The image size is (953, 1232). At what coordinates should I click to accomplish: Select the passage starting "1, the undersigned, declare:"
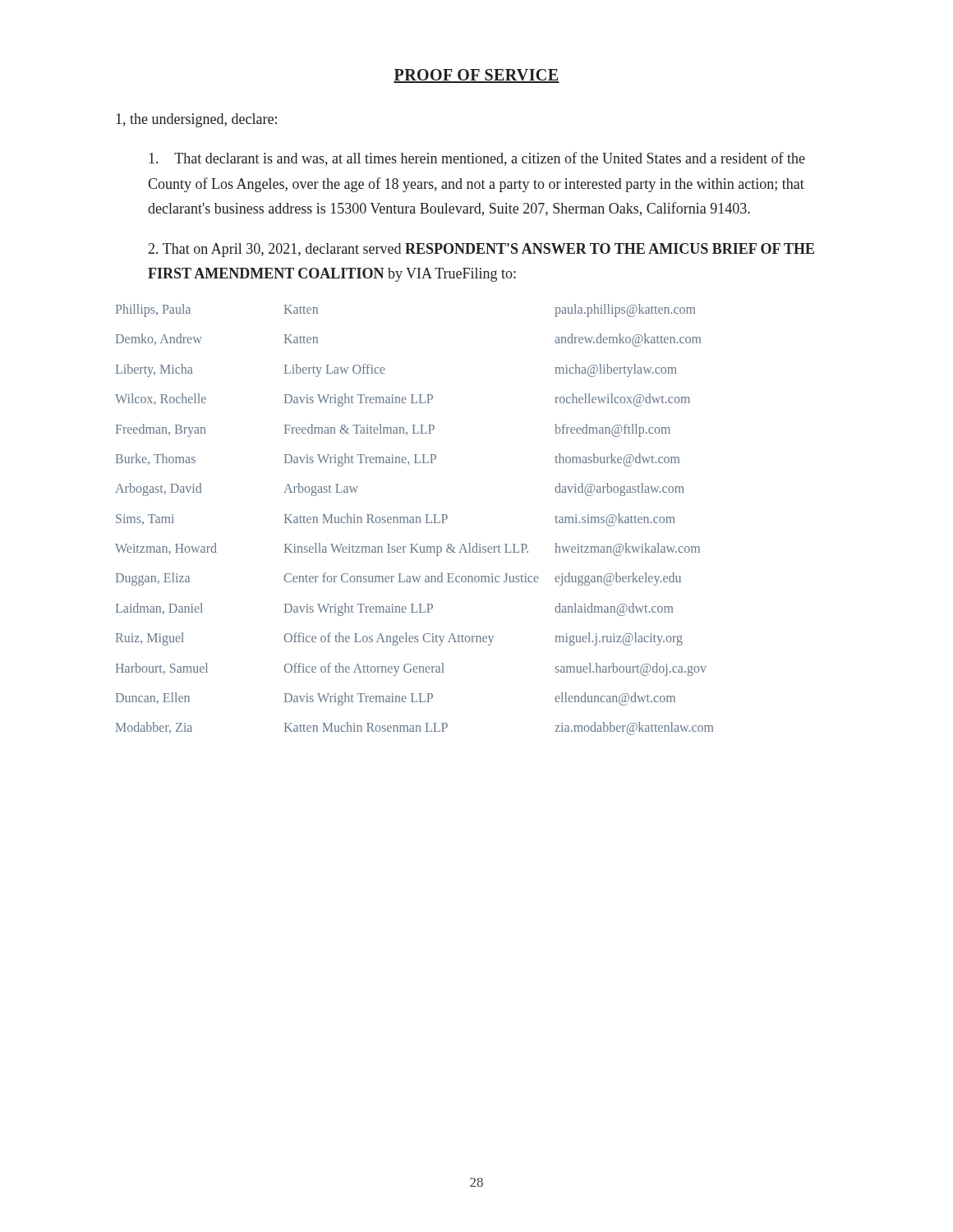point(197,119)
